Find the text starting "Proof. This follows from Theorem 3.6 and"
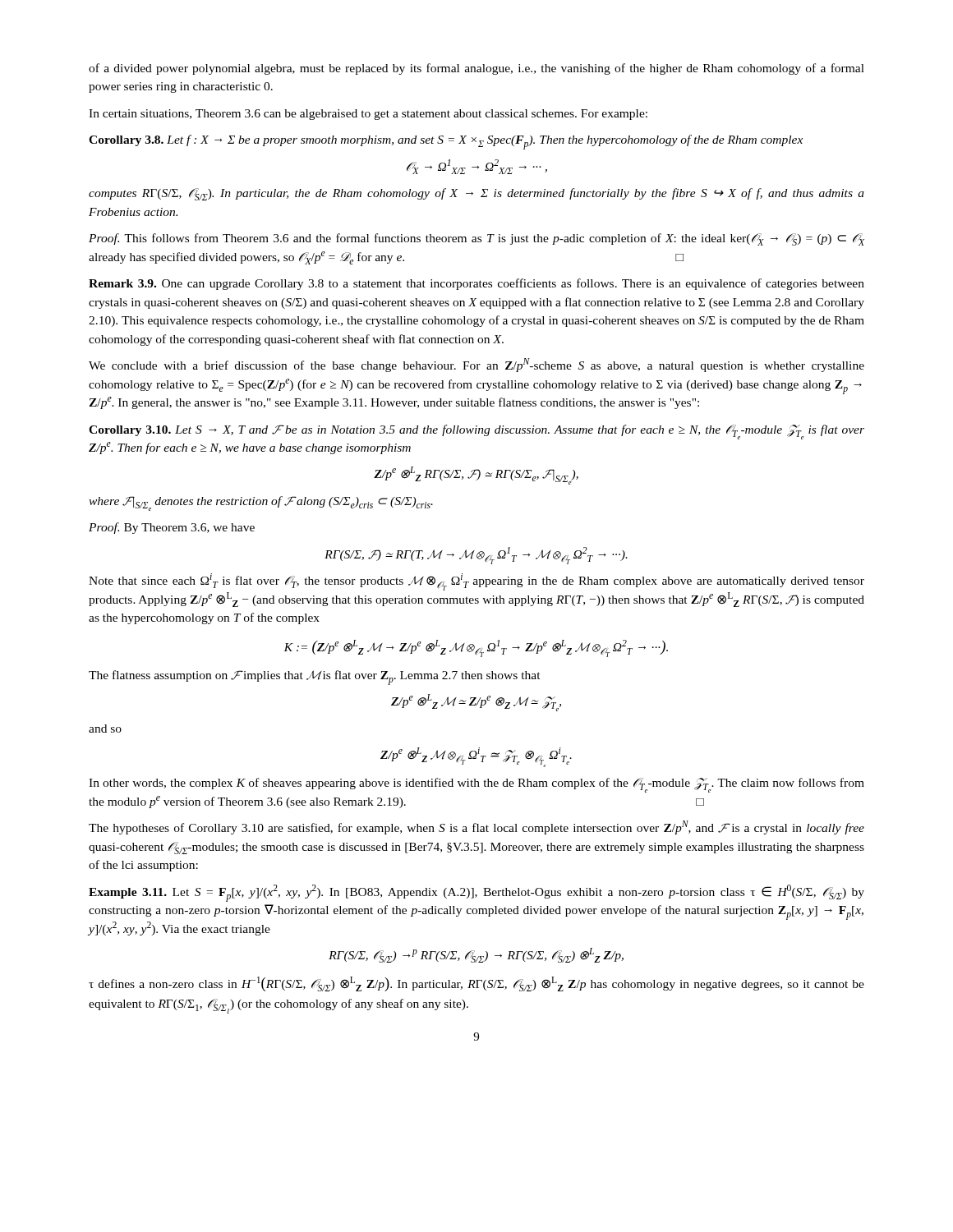Screen dimensions: 1232x953 click(x=476, y=248)
